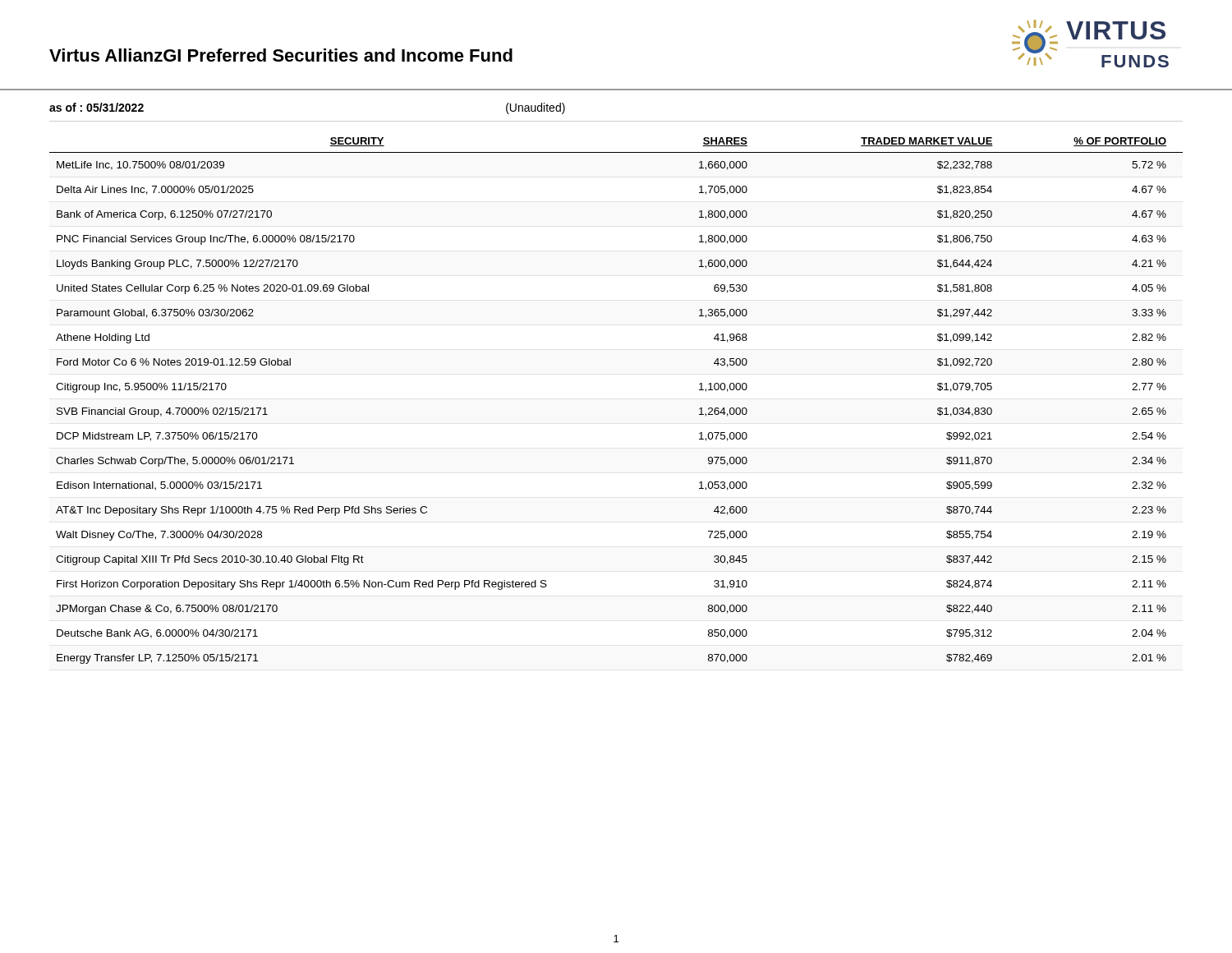Select the table

tap(616, 525)
